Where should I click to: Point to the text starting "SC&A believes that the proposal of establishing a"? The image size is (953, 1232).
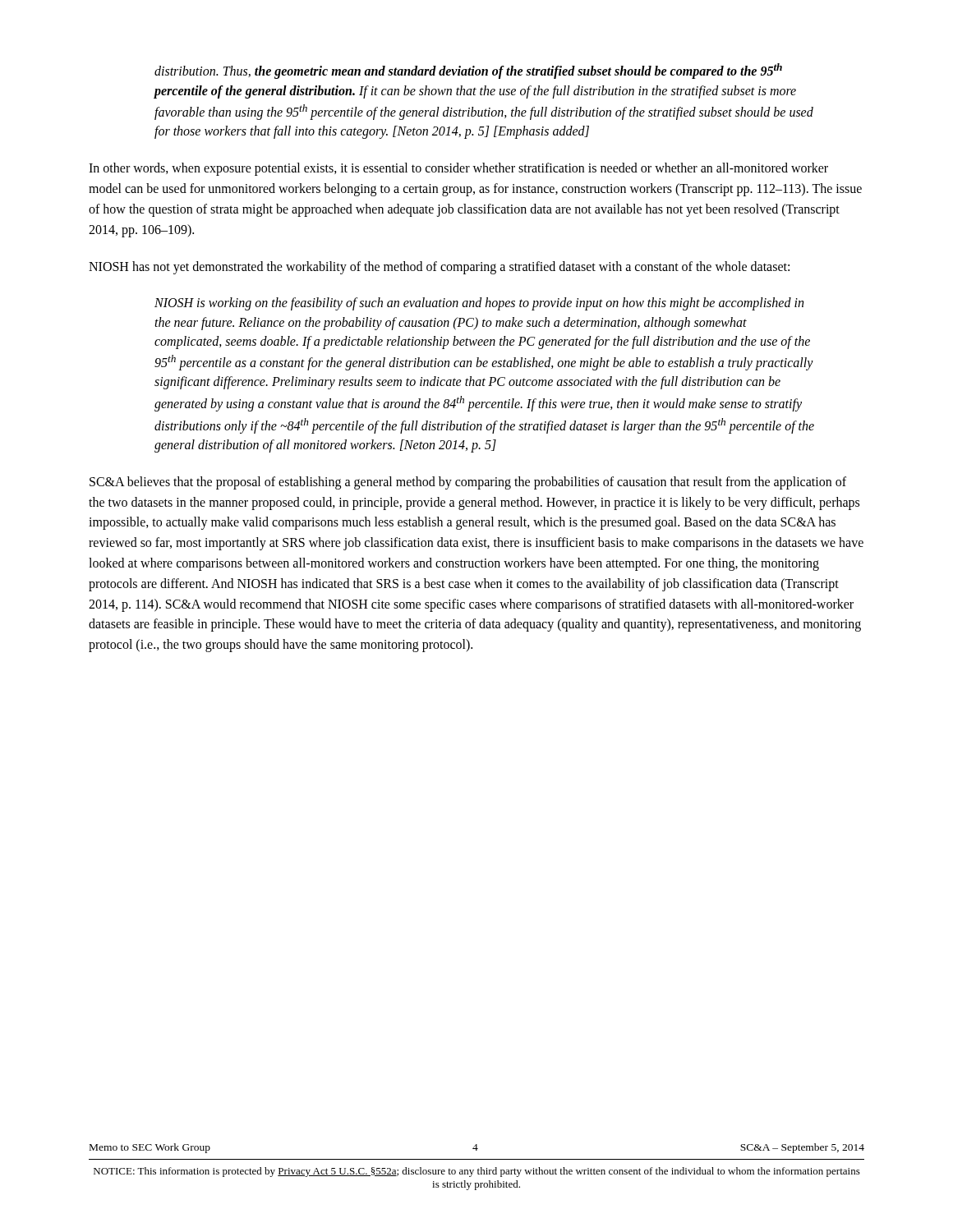point(476,563)
